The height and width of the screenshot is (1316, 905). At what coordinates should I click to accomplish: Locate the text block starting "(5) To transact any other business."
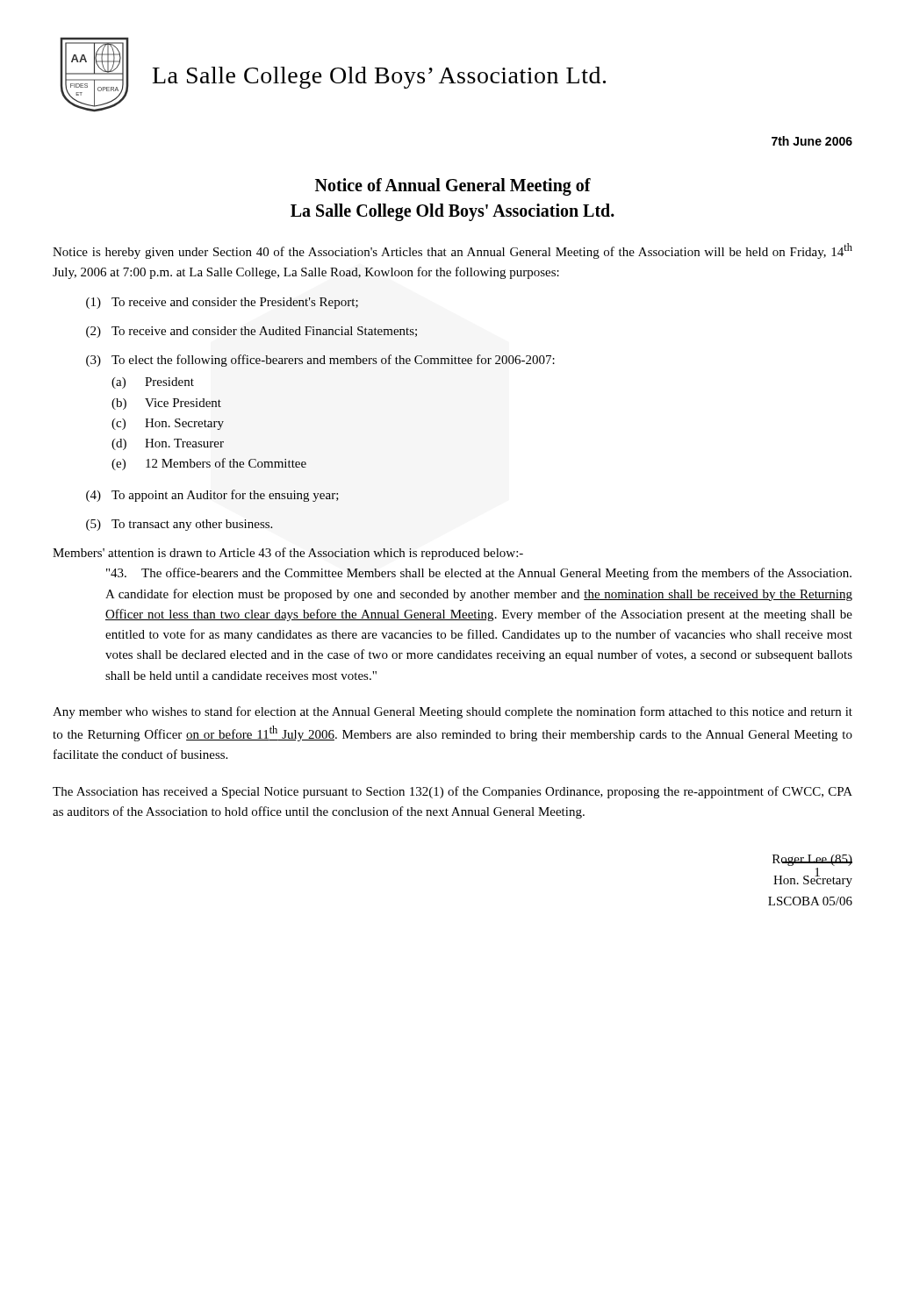pos(180,525)
